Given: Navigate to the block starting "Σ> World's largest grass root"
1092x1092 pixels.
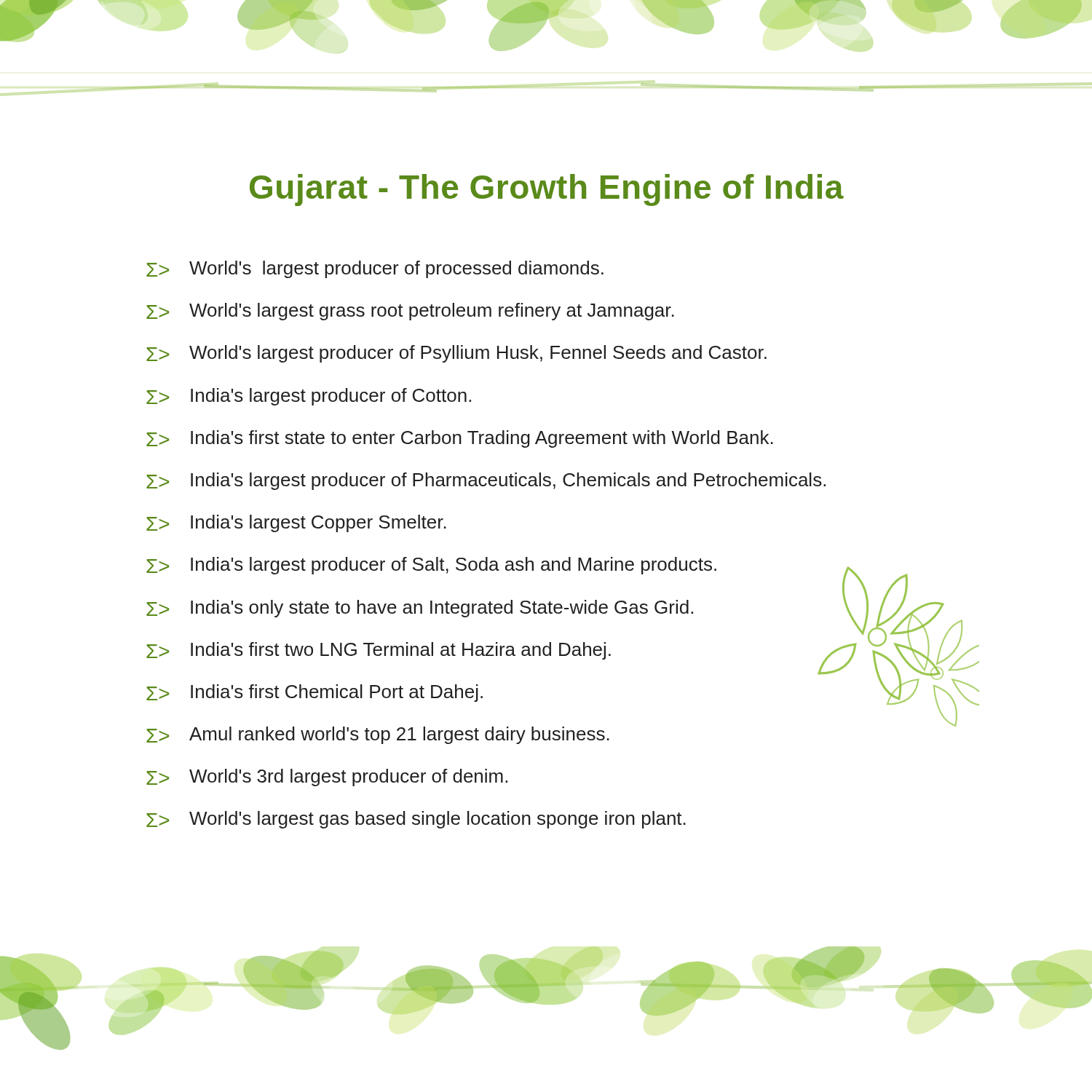Looking at the screenshot, I should (410, 312).
